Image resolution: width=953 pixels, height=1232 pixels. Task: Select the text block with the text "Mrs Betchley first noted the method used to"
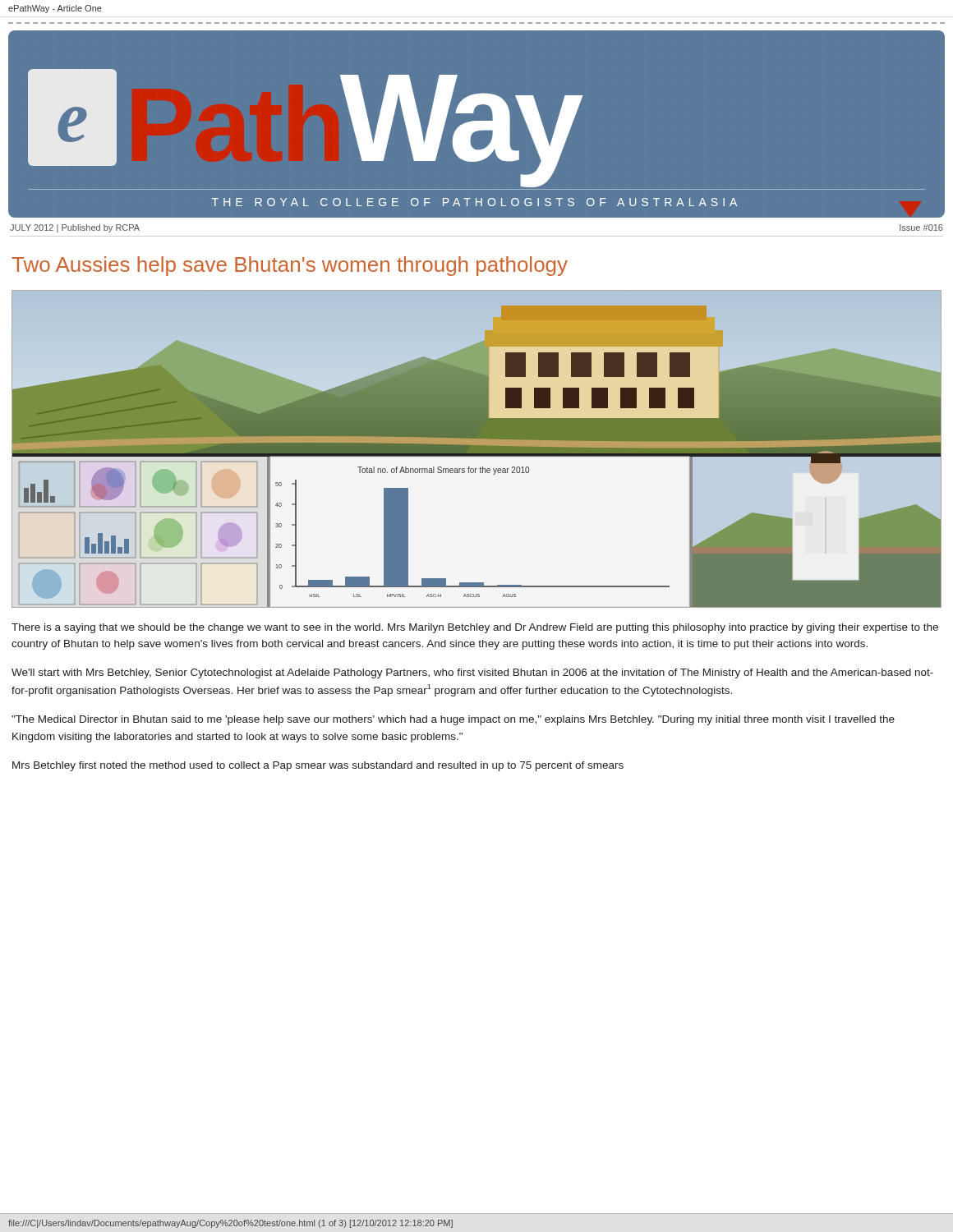318,765
